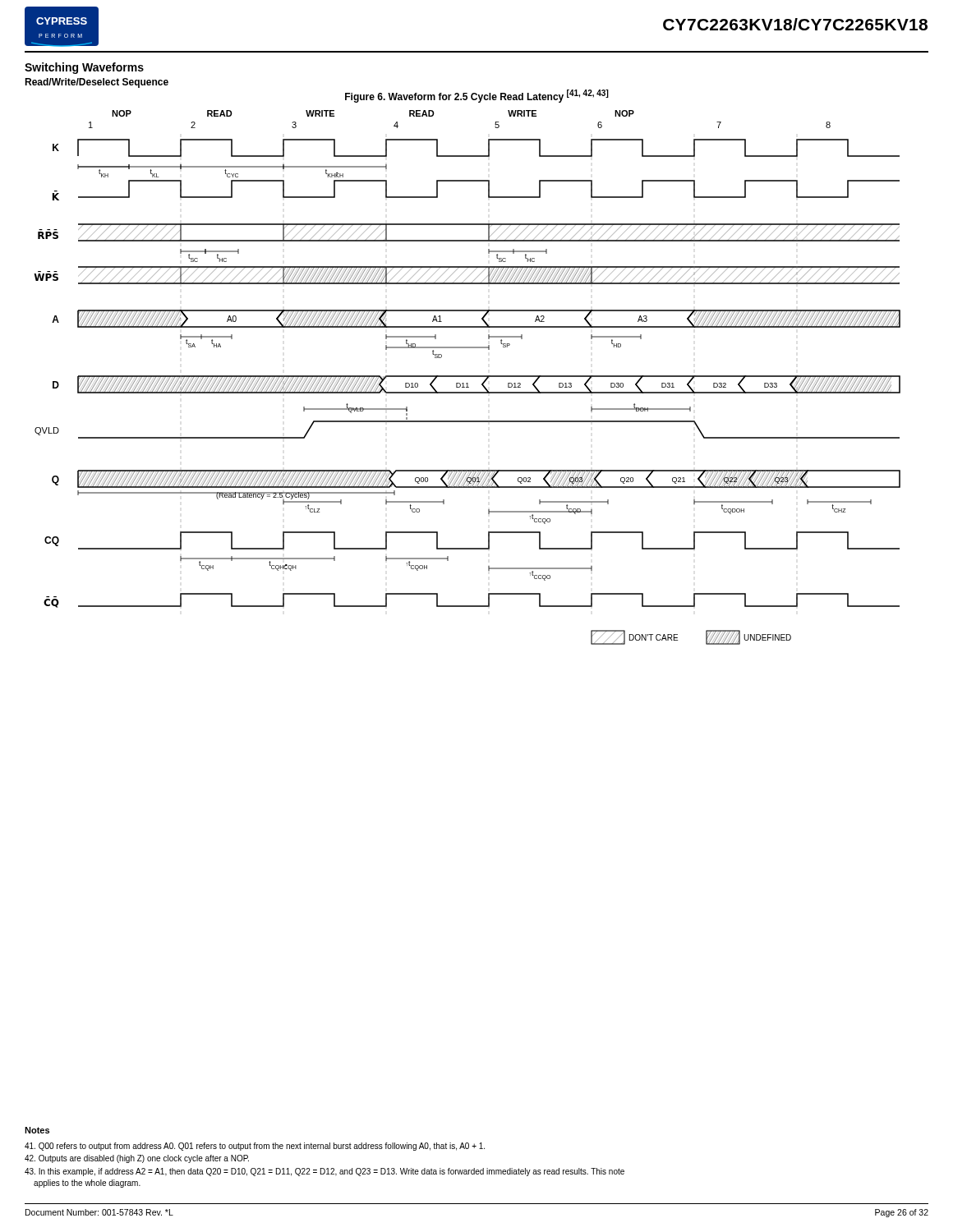Find the caption on this page that starts "Figure 6. Waveform"

tap(476, 96)
